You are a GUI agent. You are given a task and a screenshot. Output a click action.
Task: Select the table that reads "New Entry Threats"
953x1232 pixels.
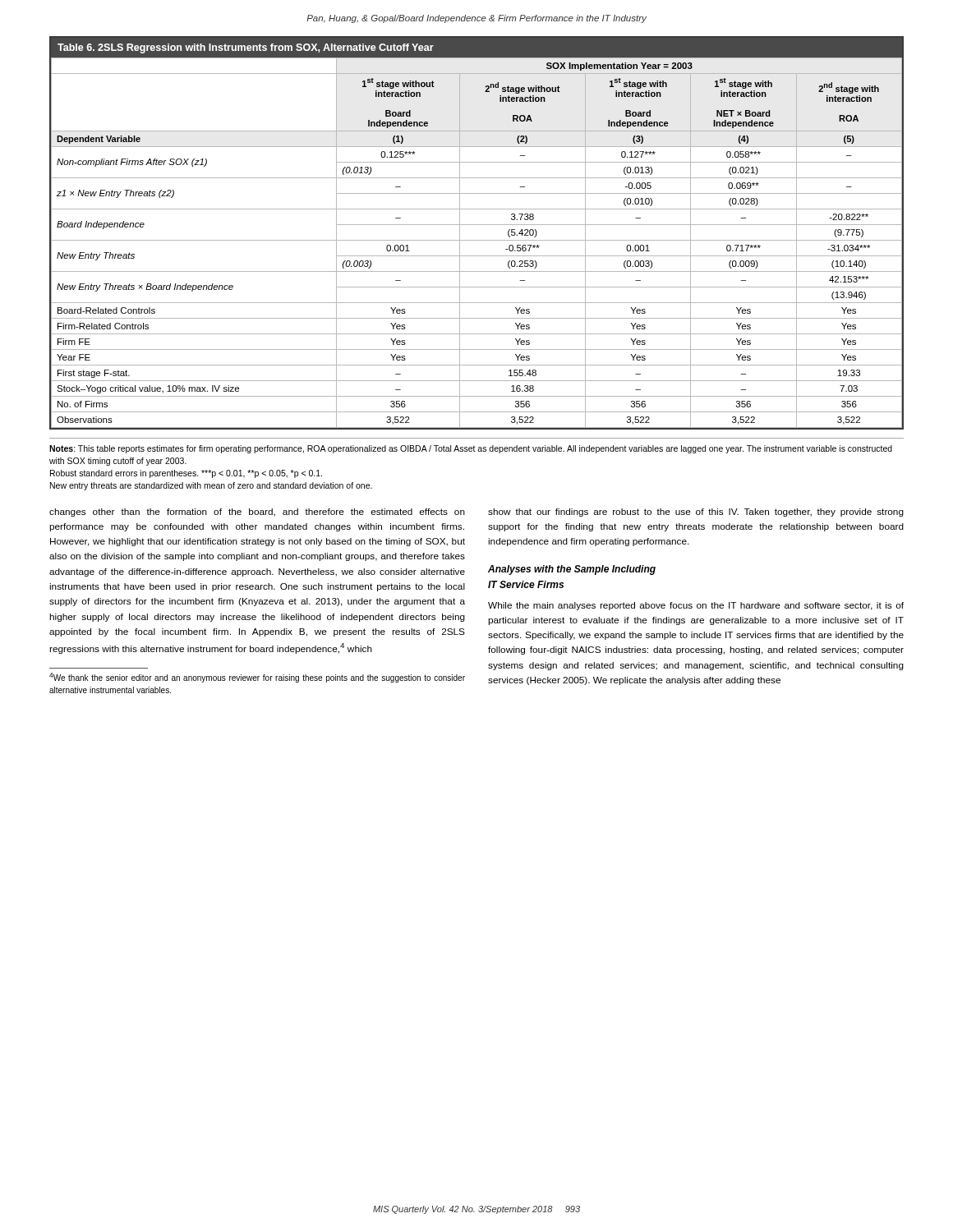pos(476,233)
